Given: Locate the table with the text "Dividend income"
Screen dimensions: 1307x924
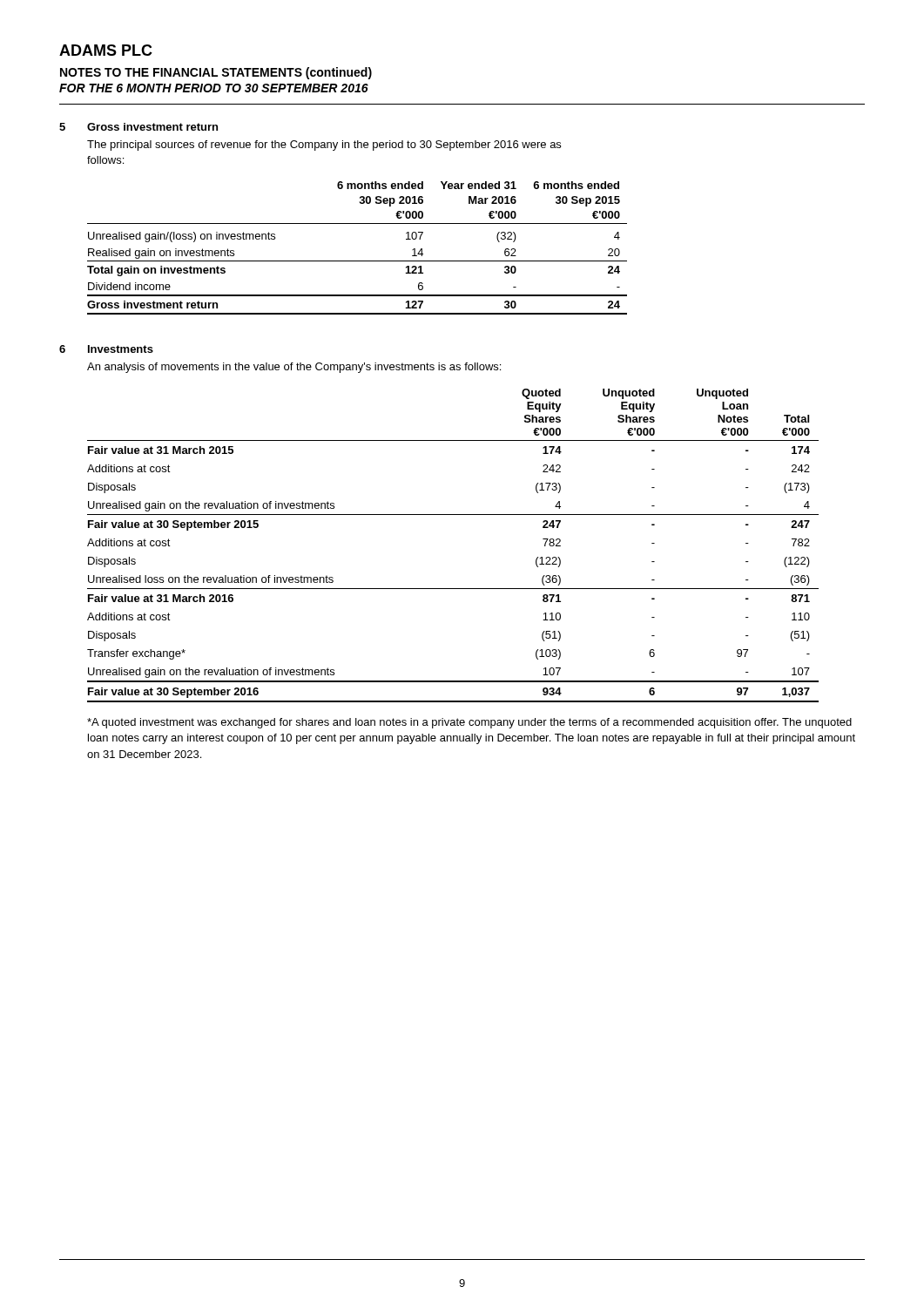Looking at the screenshot, I should tap(476, 246).
